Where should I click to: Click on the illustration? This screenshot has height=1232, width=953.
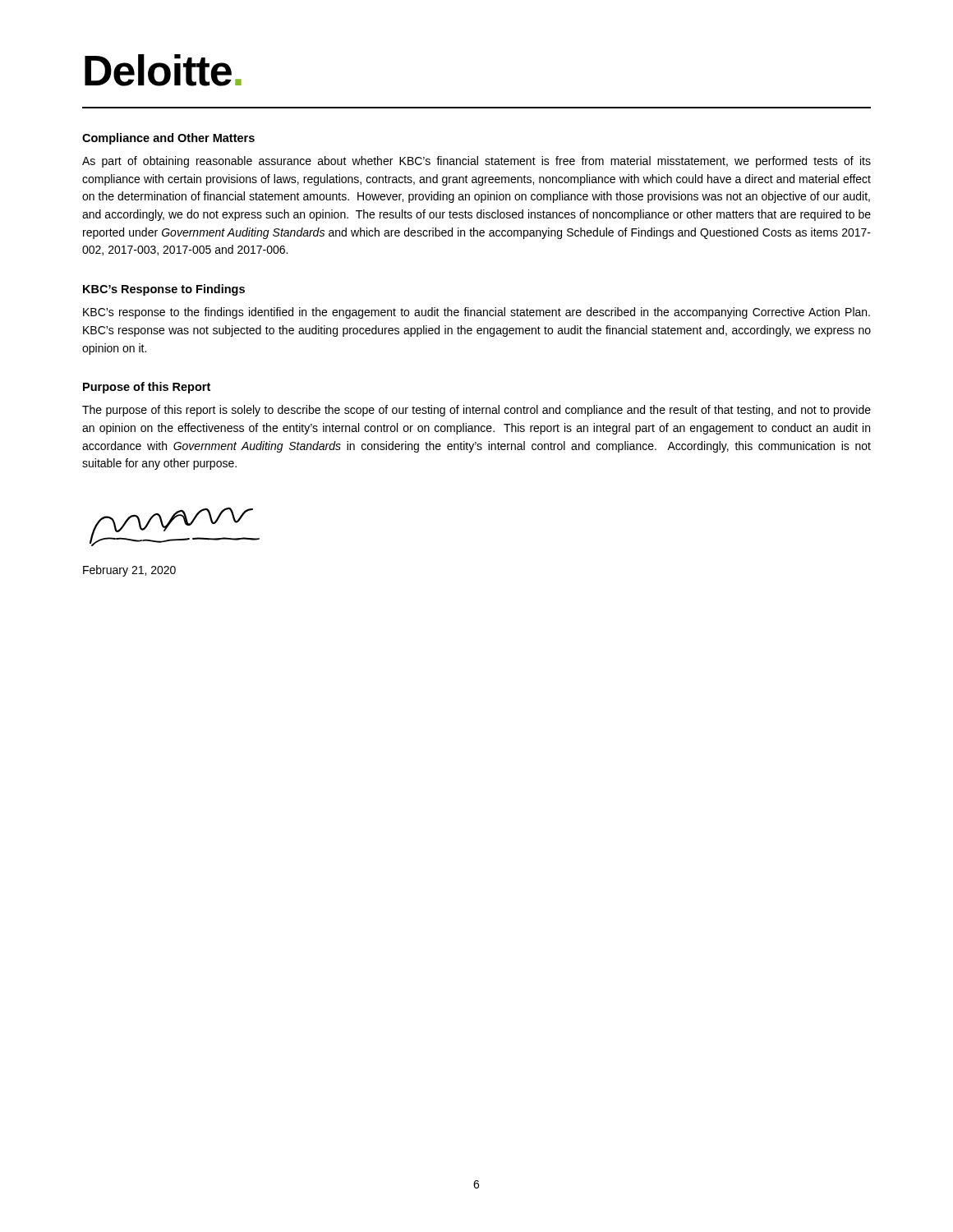pos(476,528)
